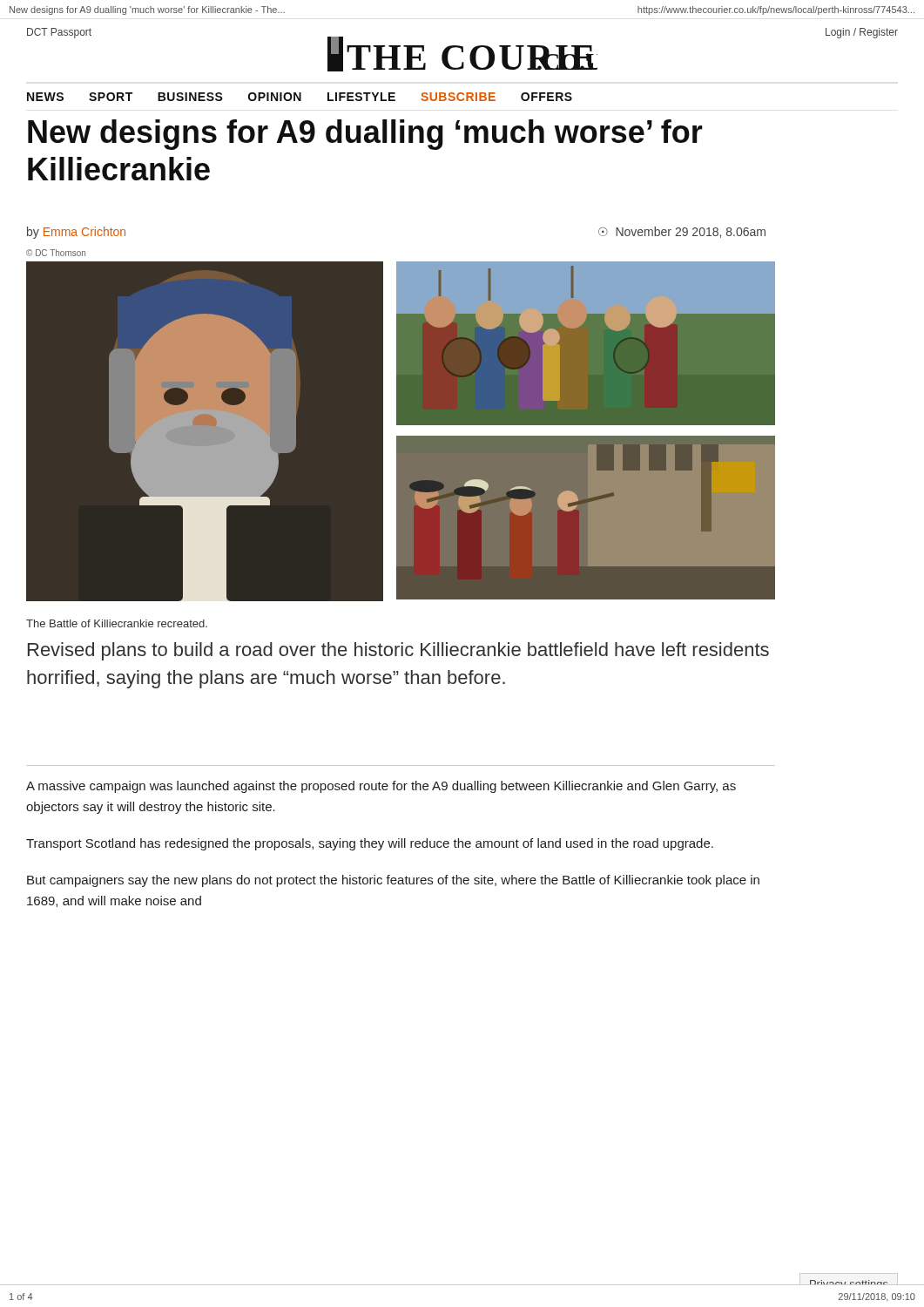Image resolution: width=924 pixels, height=1307 pixels.
Task: Locate the text "by Emma Crichton"
Action: tap(76, 232)
